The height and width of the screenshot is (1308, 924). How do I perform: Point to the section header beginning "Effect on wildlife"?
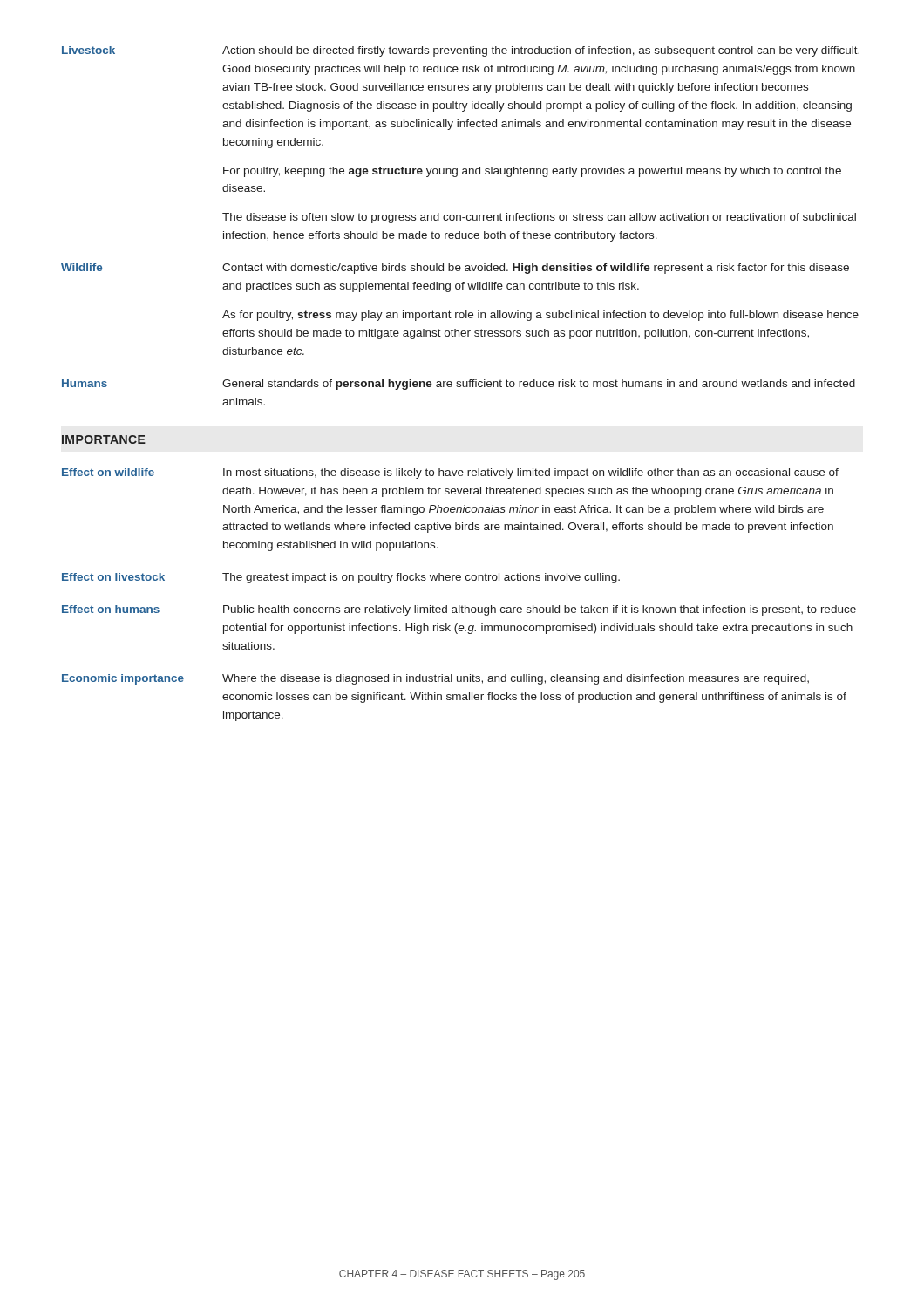462,509
